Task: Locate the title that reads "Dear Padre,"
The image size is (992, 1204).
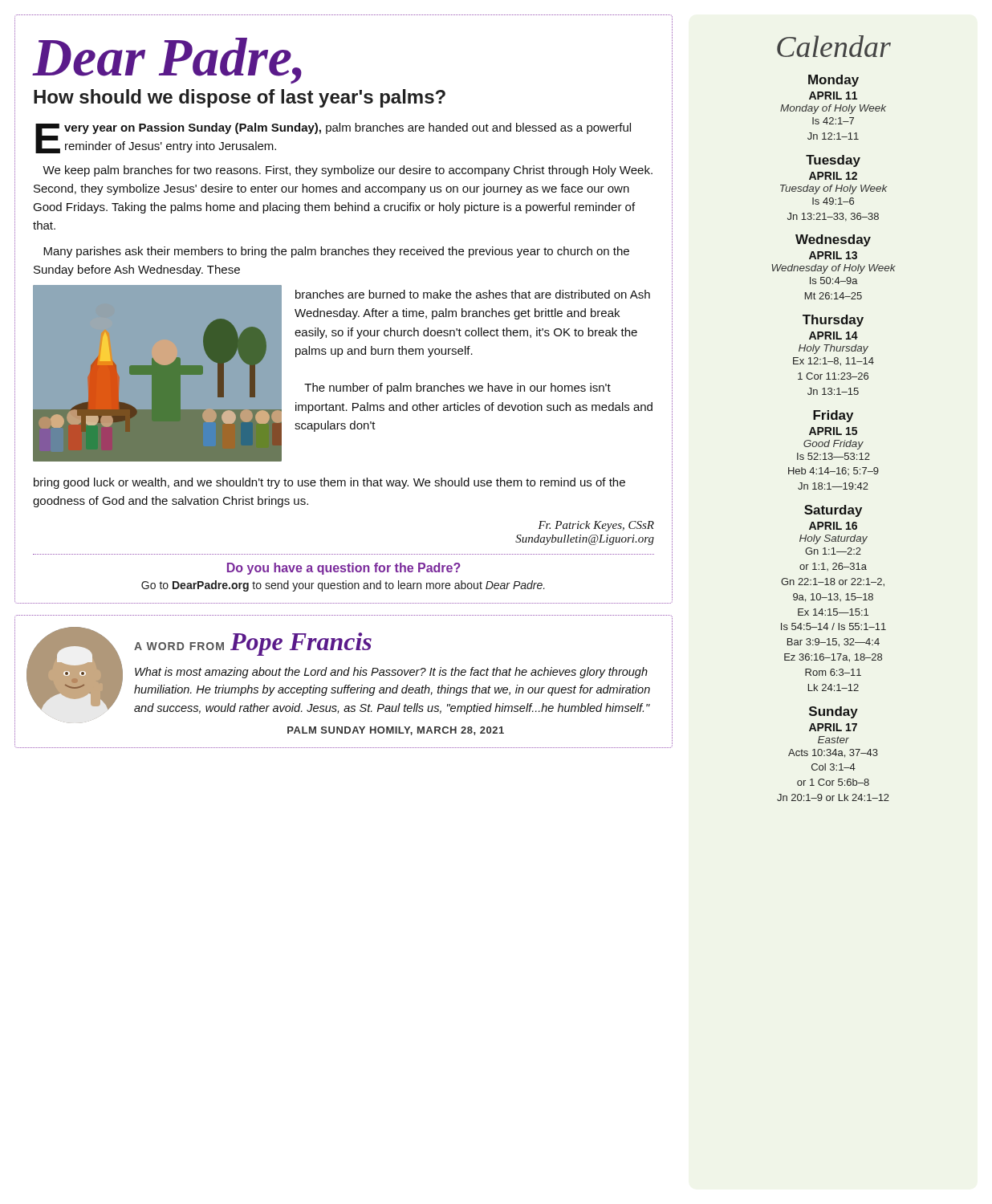Action: 167,61
